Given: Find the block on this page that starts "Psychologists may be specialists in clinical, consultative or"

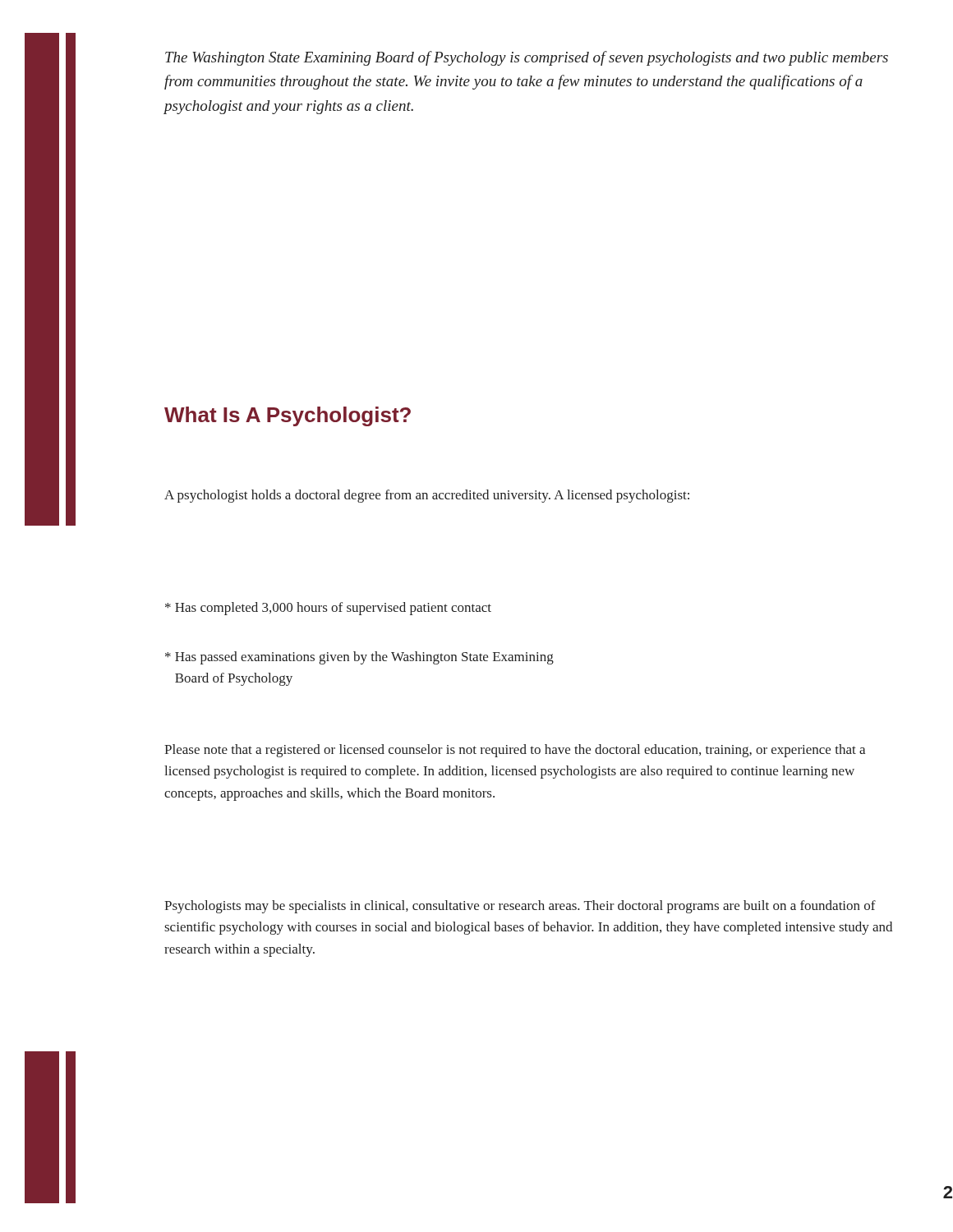Looking at the screenshot, I should [534, 928].
